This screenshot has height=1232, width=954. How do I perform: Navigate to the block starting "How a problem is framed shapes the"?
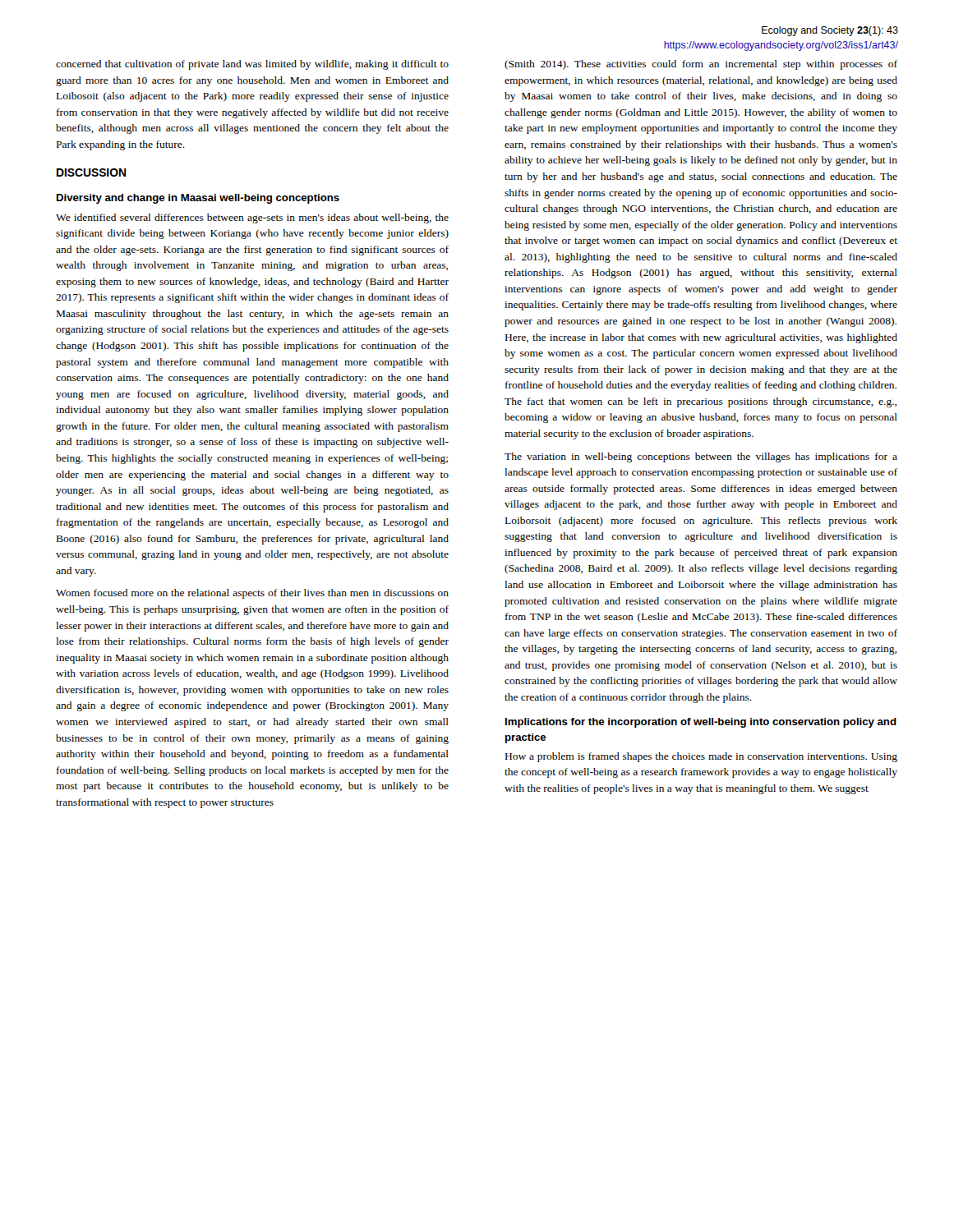point(701,772)
